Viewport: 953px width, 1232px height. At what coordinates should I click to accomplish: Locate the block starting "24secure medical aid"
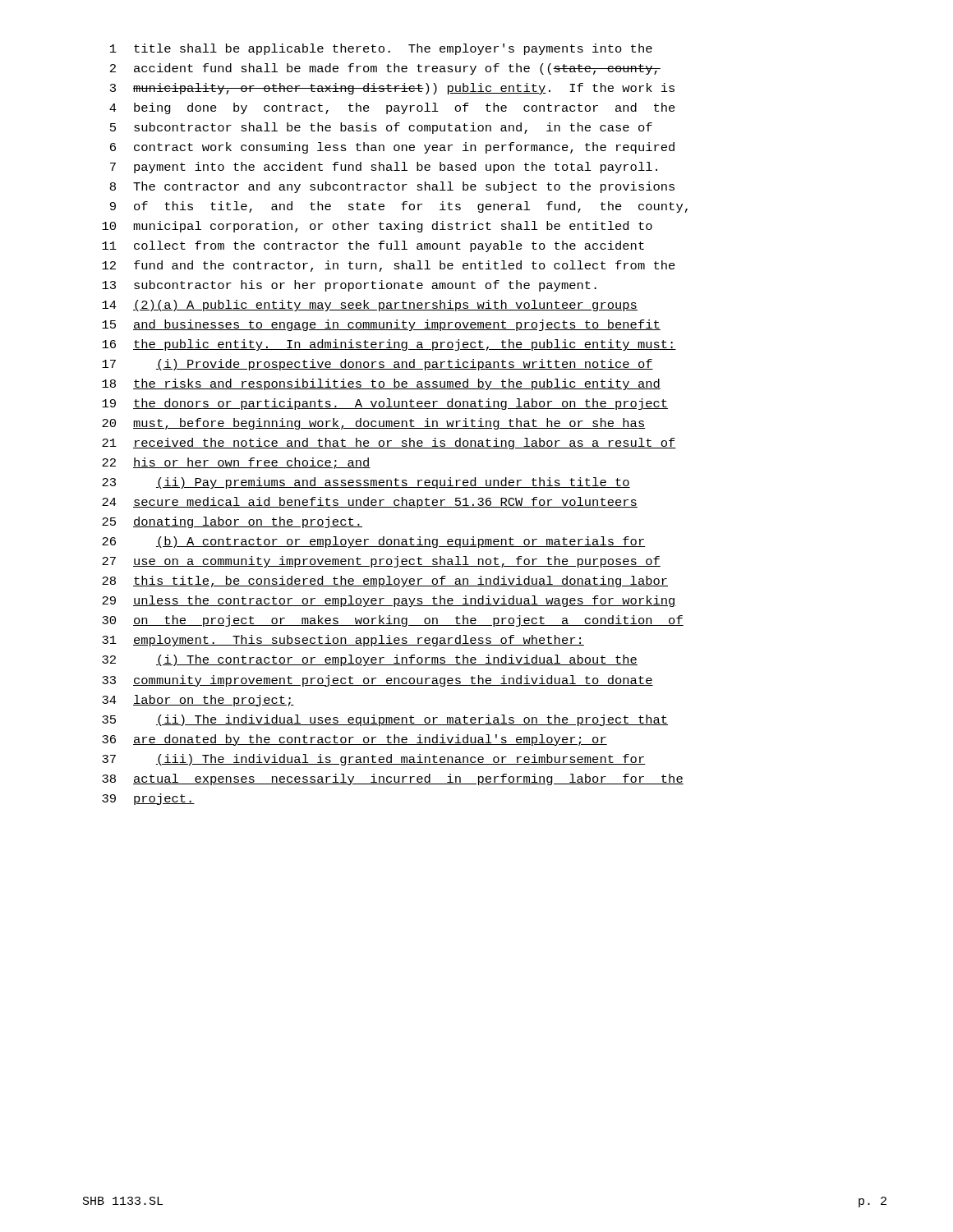pyautogui.click(x=485, y=503)
